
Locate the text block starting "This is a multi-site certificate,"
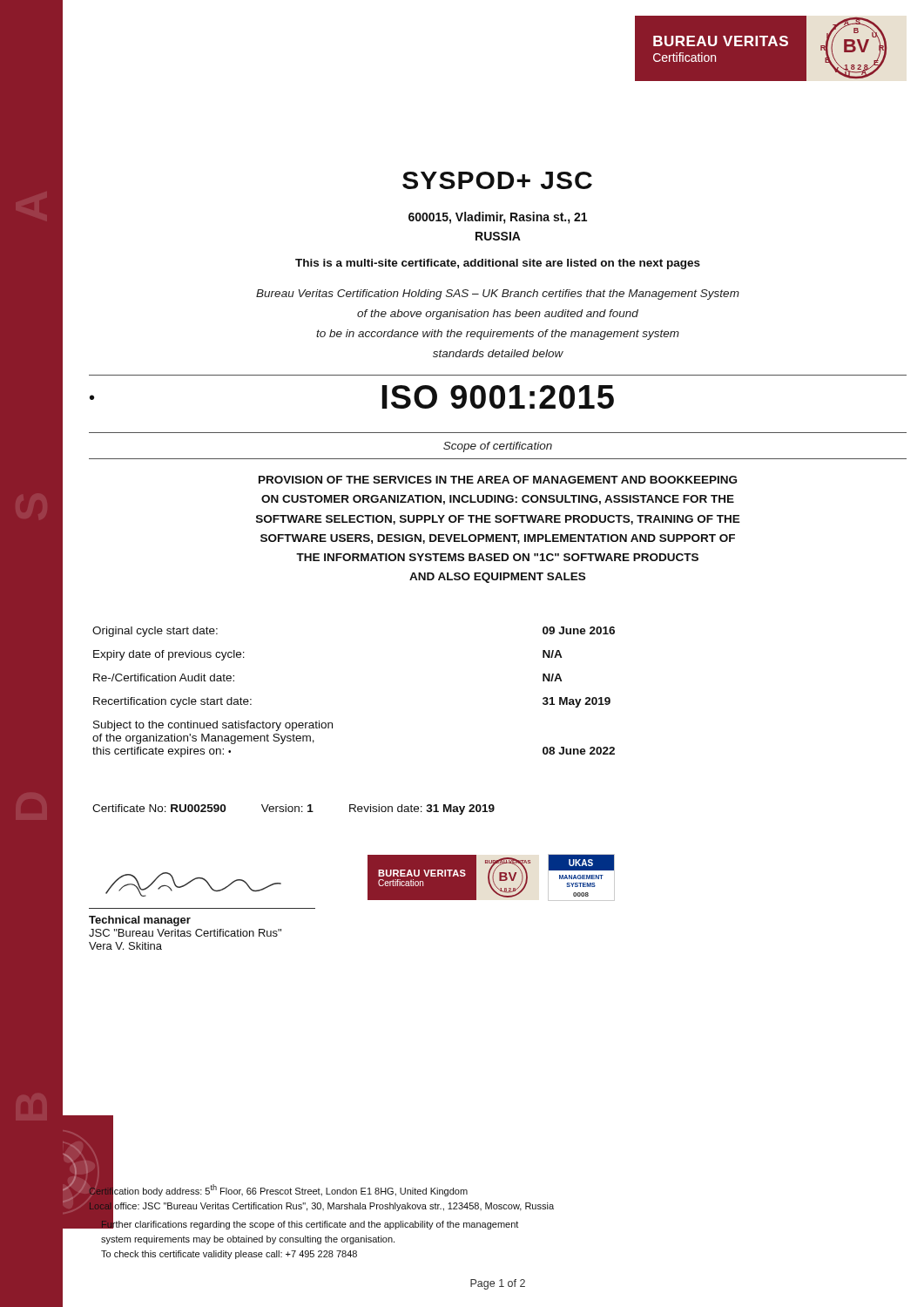[x=498, y=263]
